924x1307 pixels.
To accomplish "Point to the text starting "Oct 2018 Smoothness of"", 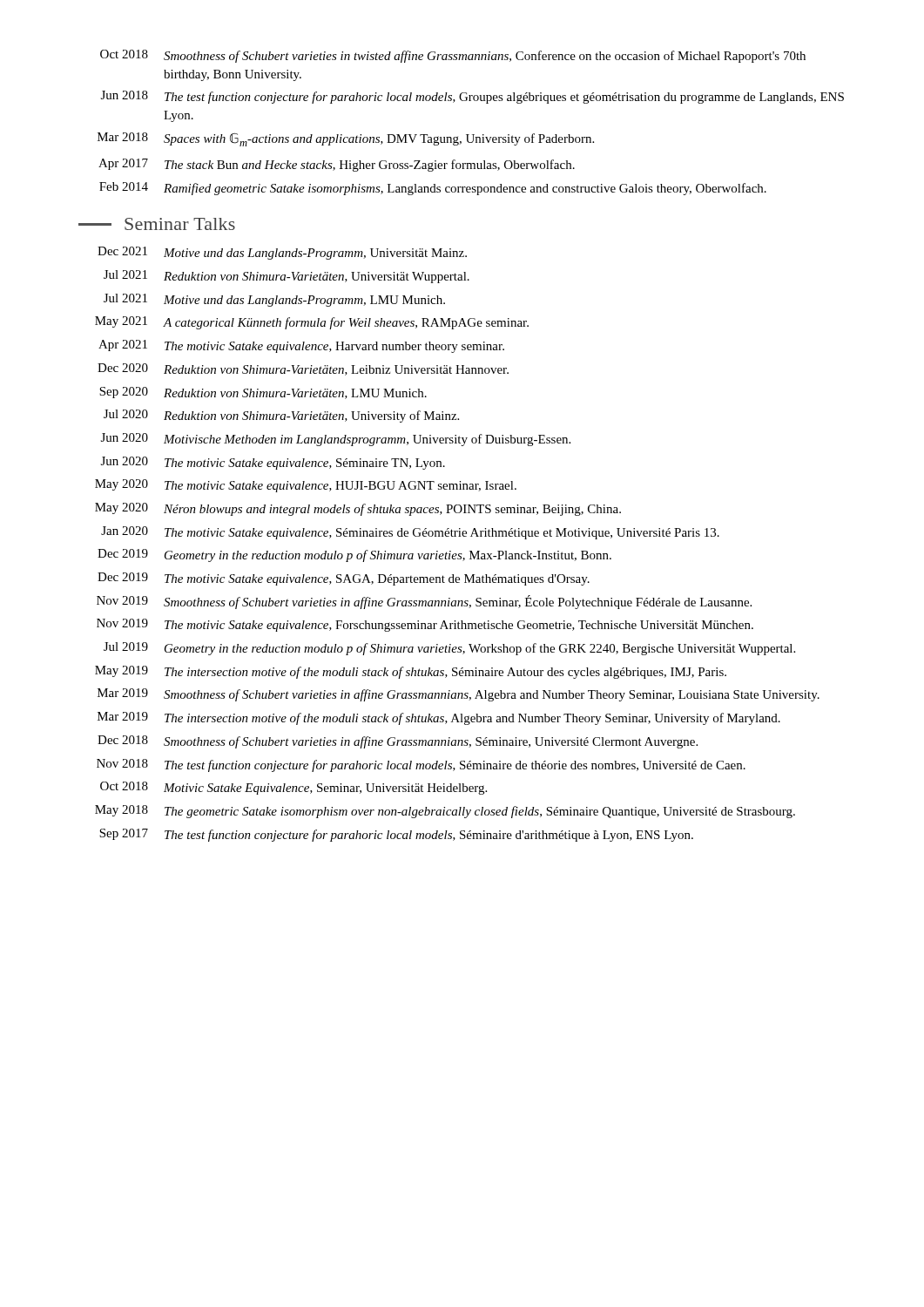I will click(462, 65).
